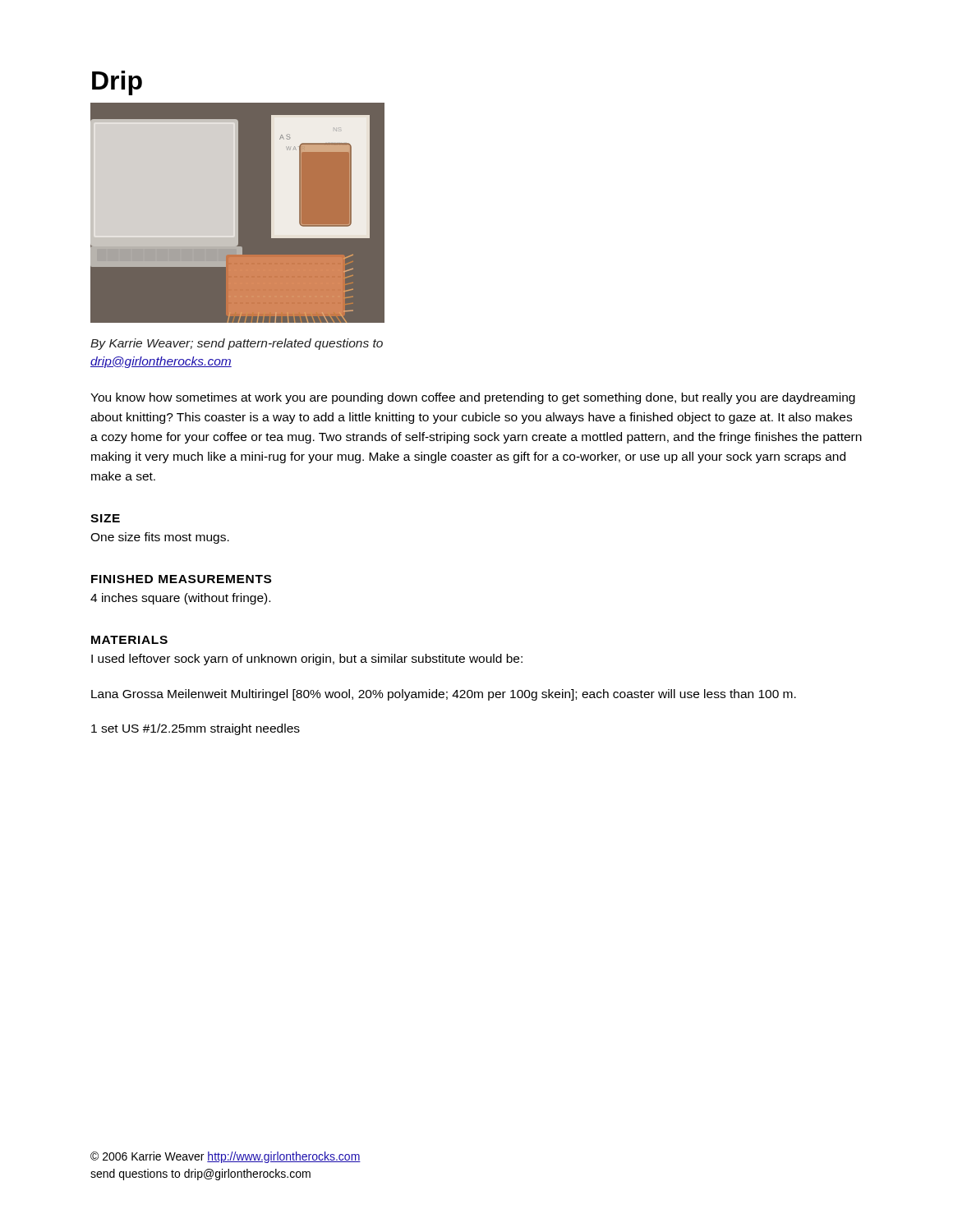
Task: Point to the text block starting "I used leftover sock yarn"
Action: pos(476,659)
